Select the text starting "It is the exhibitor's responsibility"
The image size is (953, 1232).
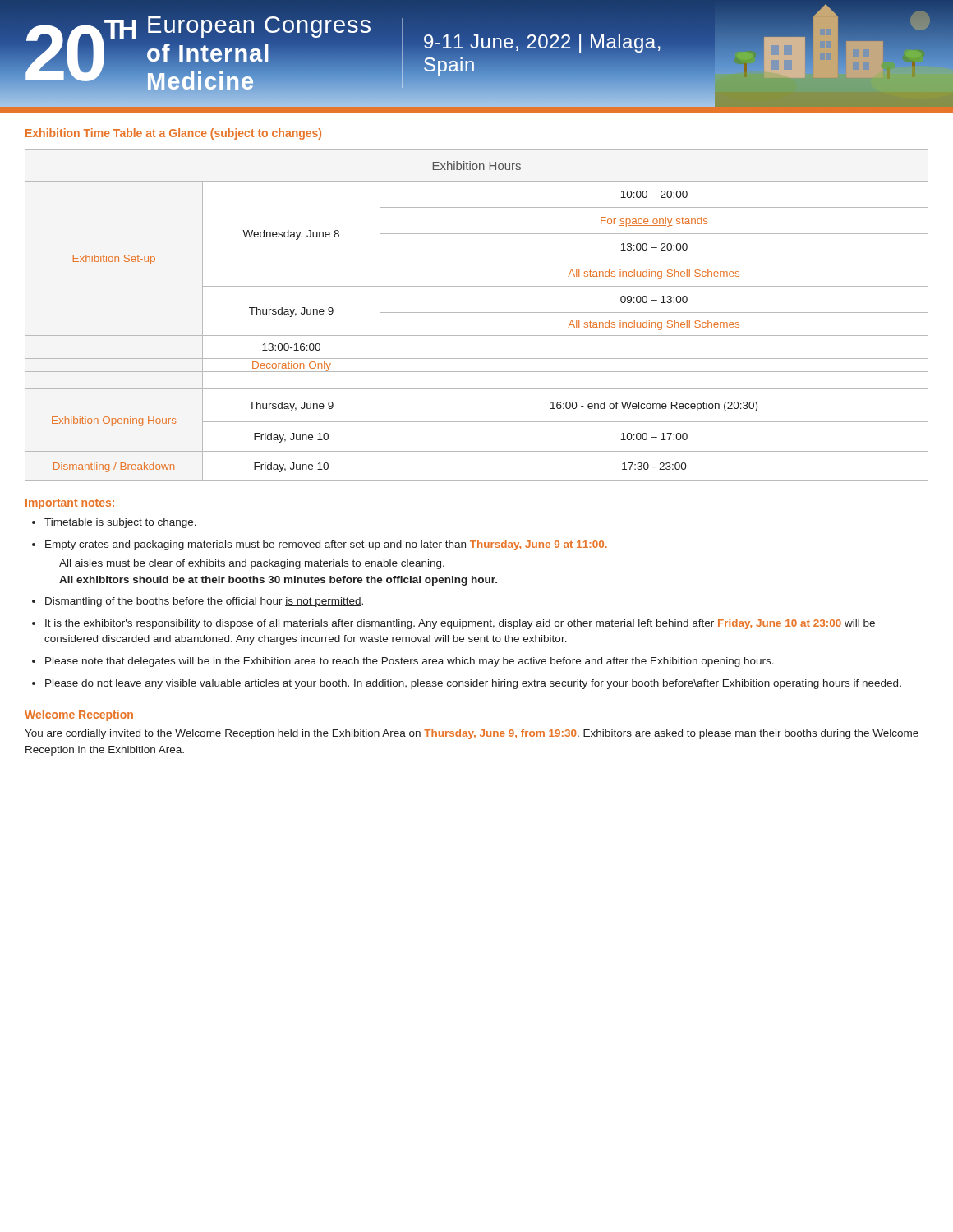pyautogui.click(x=460, y=631)
